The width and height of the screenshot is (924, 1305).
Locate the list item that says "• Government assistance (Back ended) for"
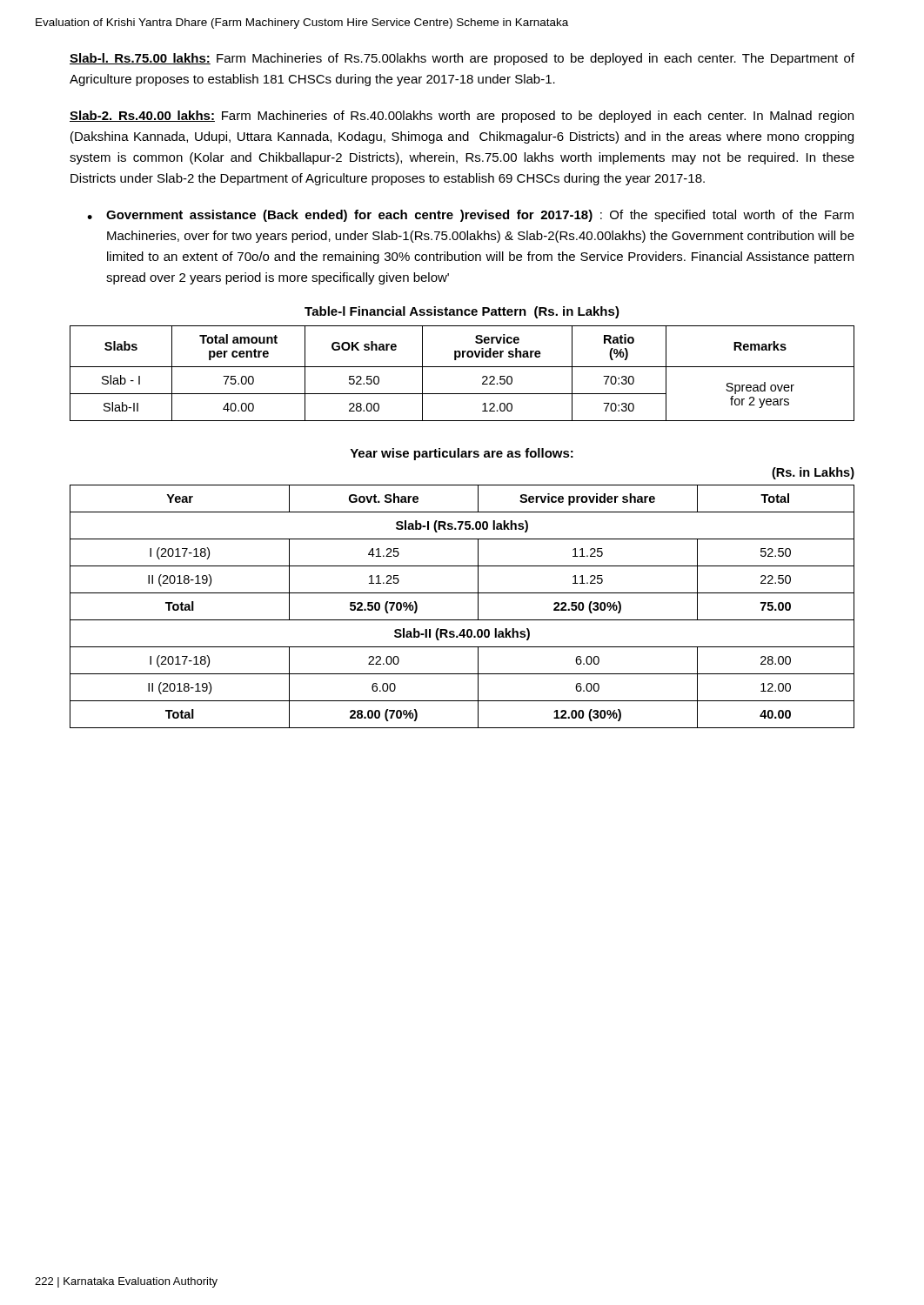[x=471, y=246]
